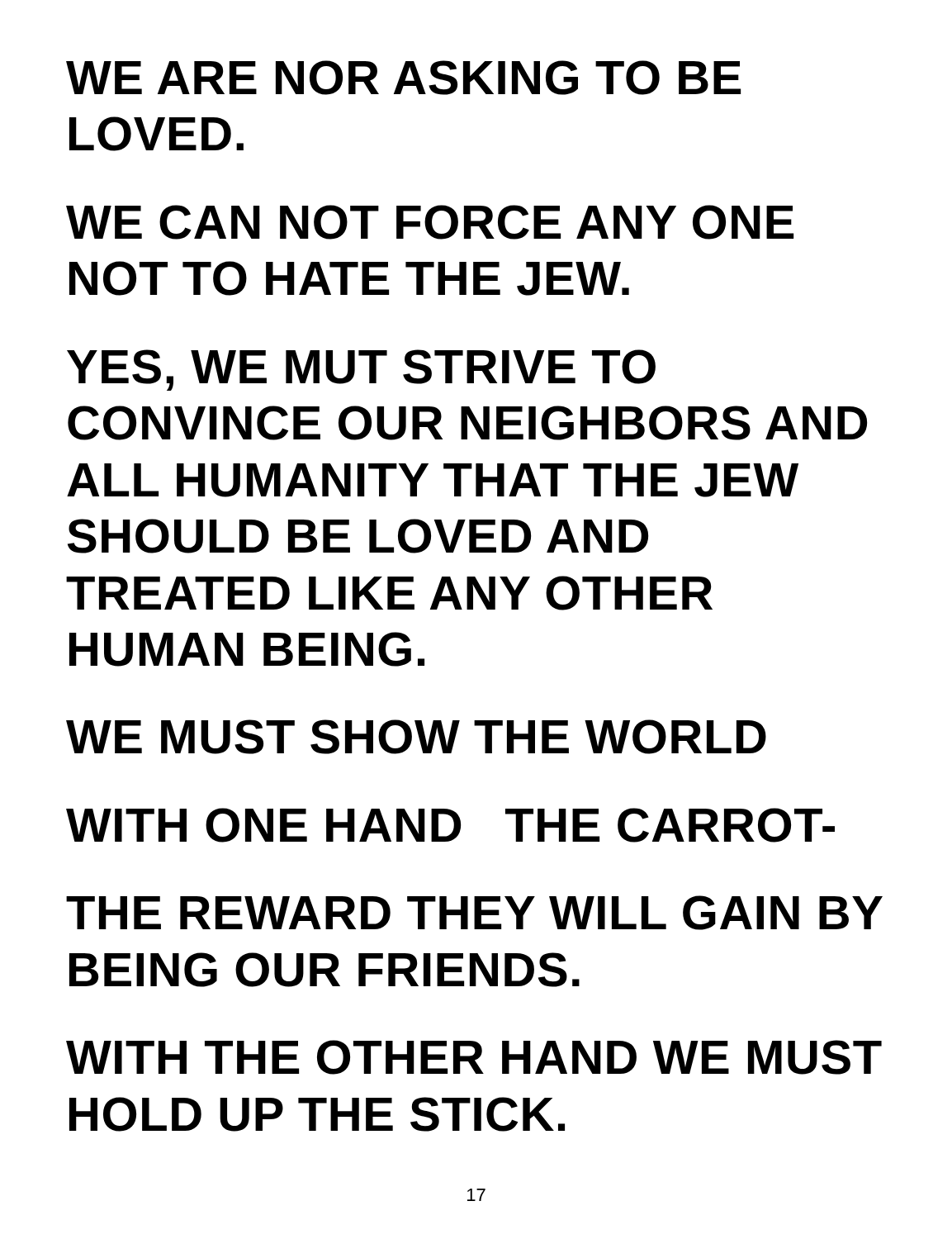Locate the text block that says "WE MUST SHOW"

click(417, 737)
